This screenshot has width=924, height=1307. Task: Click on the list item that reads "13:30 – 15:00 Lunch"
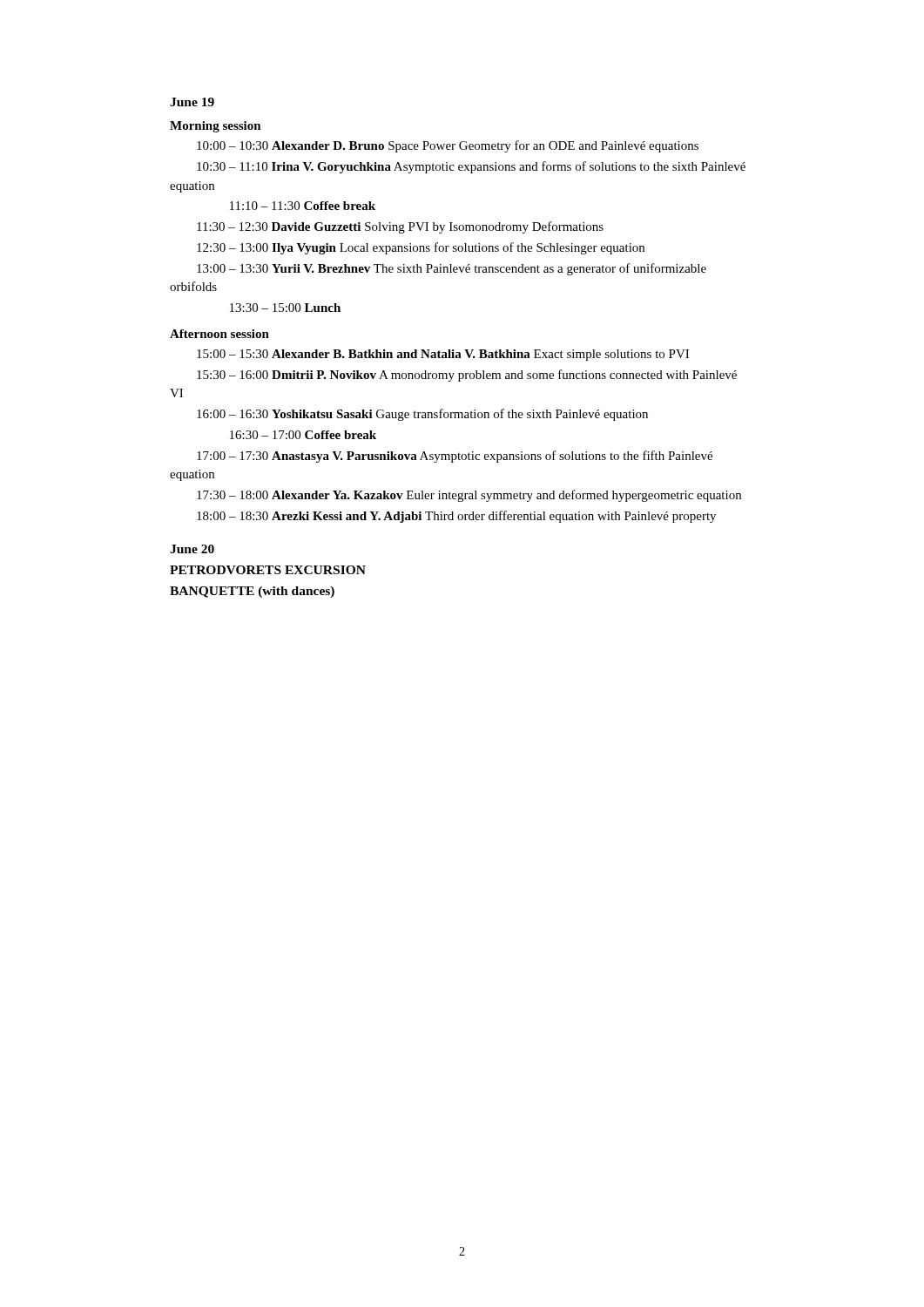pos(285,308)
